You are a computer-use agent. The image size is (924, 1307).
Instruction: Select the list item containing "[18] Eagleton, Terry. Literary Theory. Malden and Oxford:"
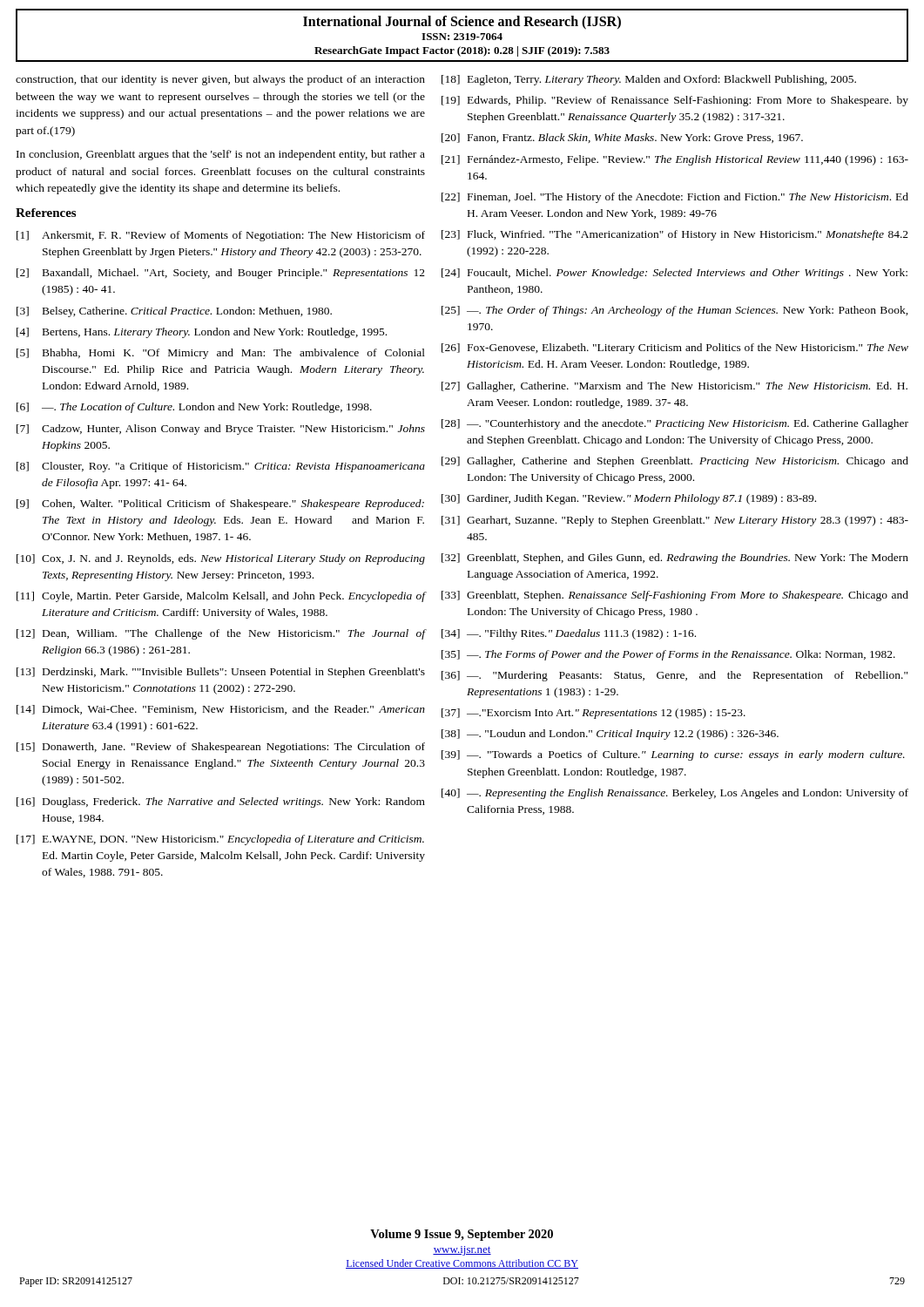pyautogui.click(x=649, y=79)
